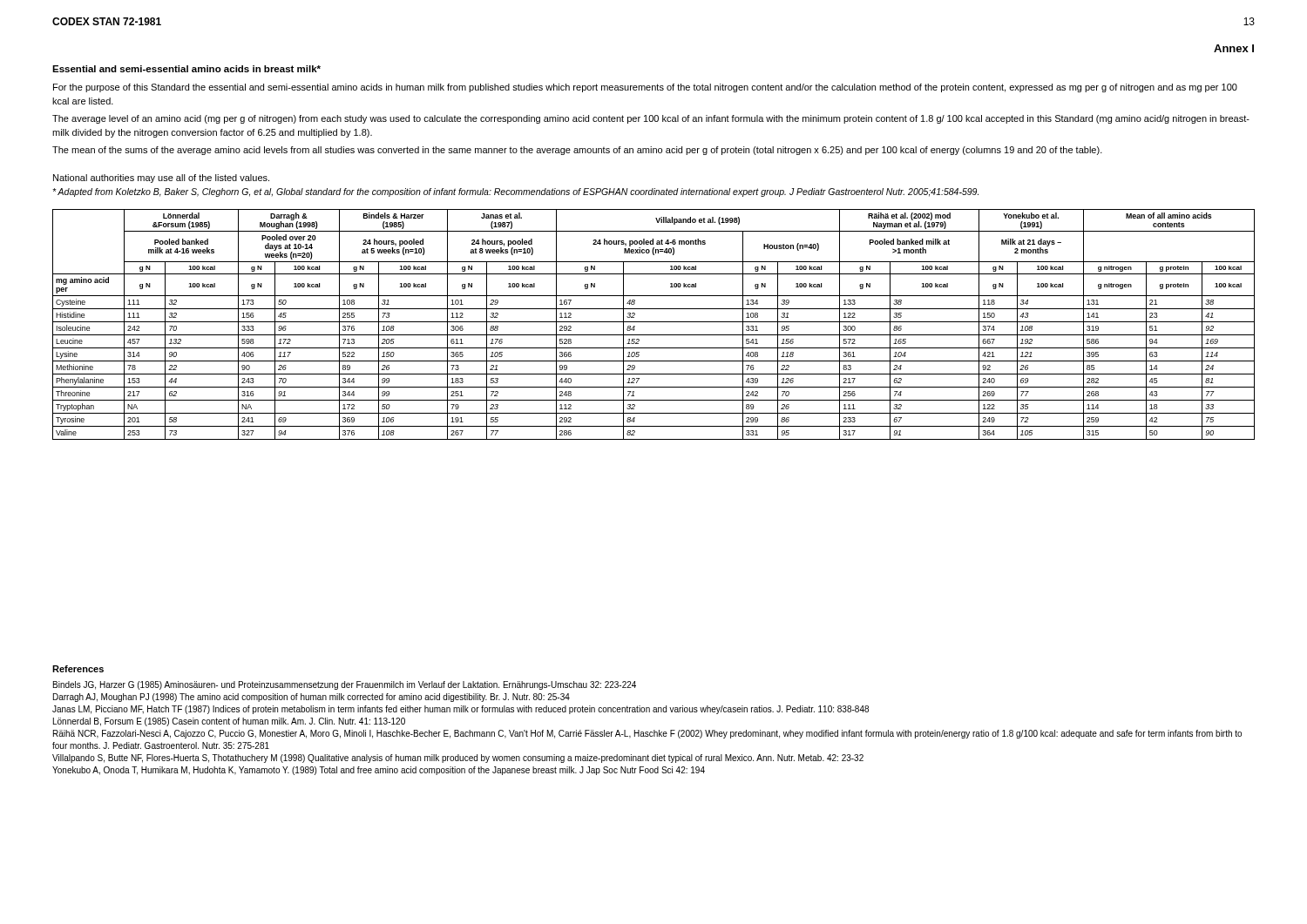Locate the block starting "The mean of the sums of the"
1307x924 pixels.
(577, 150)
